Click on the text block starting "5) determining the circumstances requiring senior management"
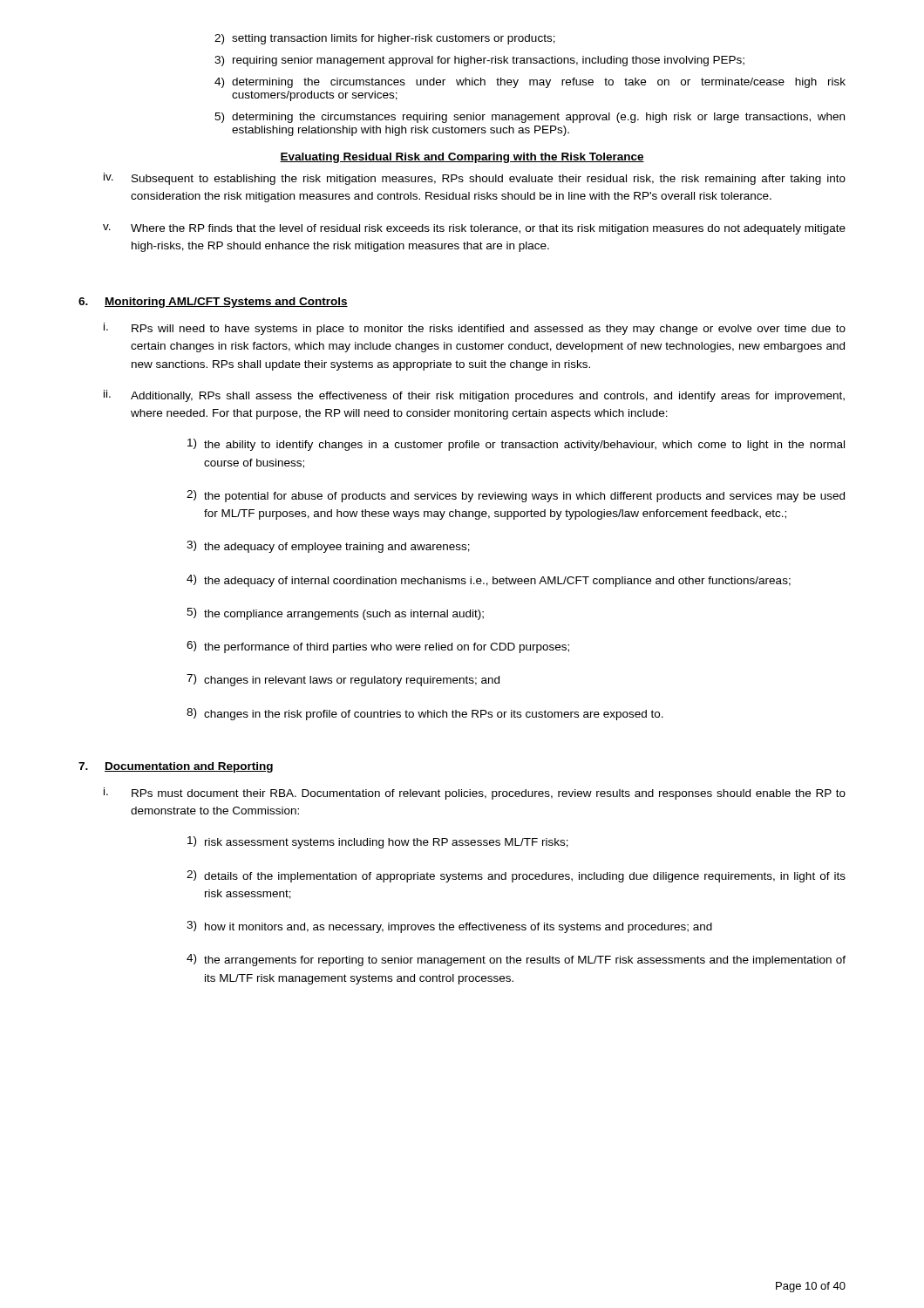This screenshot has width=924, height=1308. click(x=514, y=123)
